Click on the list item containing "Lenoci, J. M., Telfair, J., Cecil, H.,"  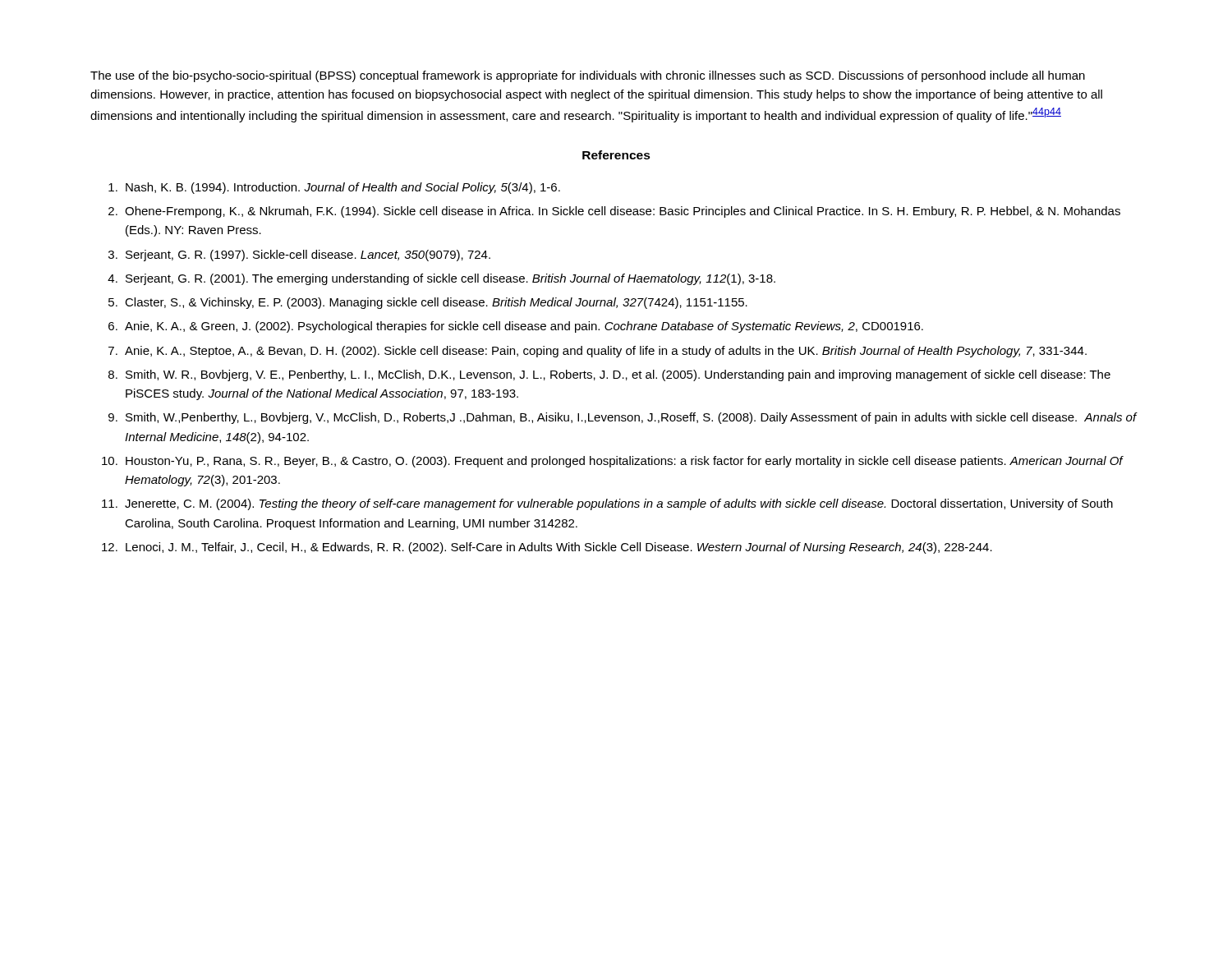tap(559, 547)
